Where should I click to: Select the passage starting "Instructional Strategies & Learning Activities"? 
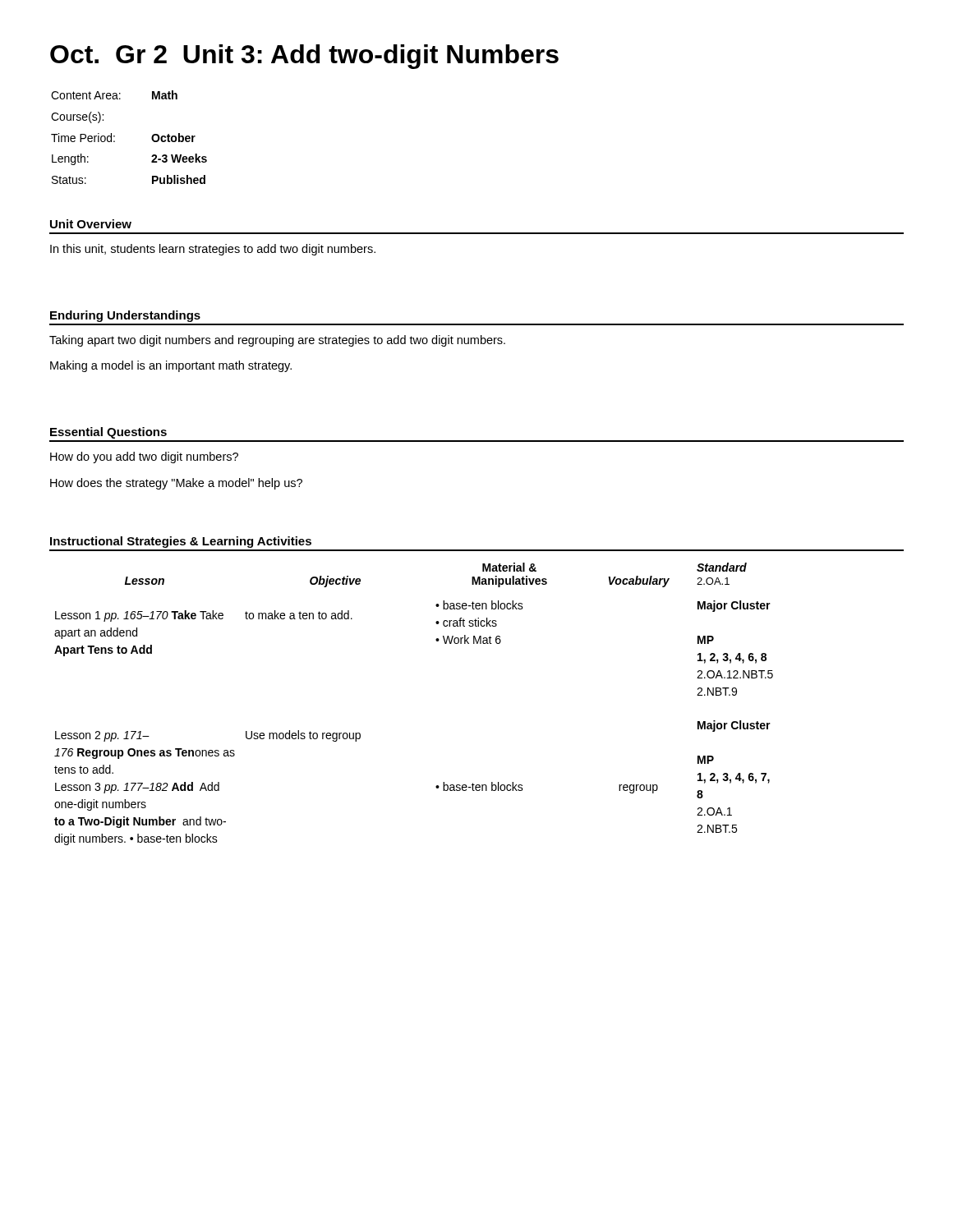tap(476, 542)
